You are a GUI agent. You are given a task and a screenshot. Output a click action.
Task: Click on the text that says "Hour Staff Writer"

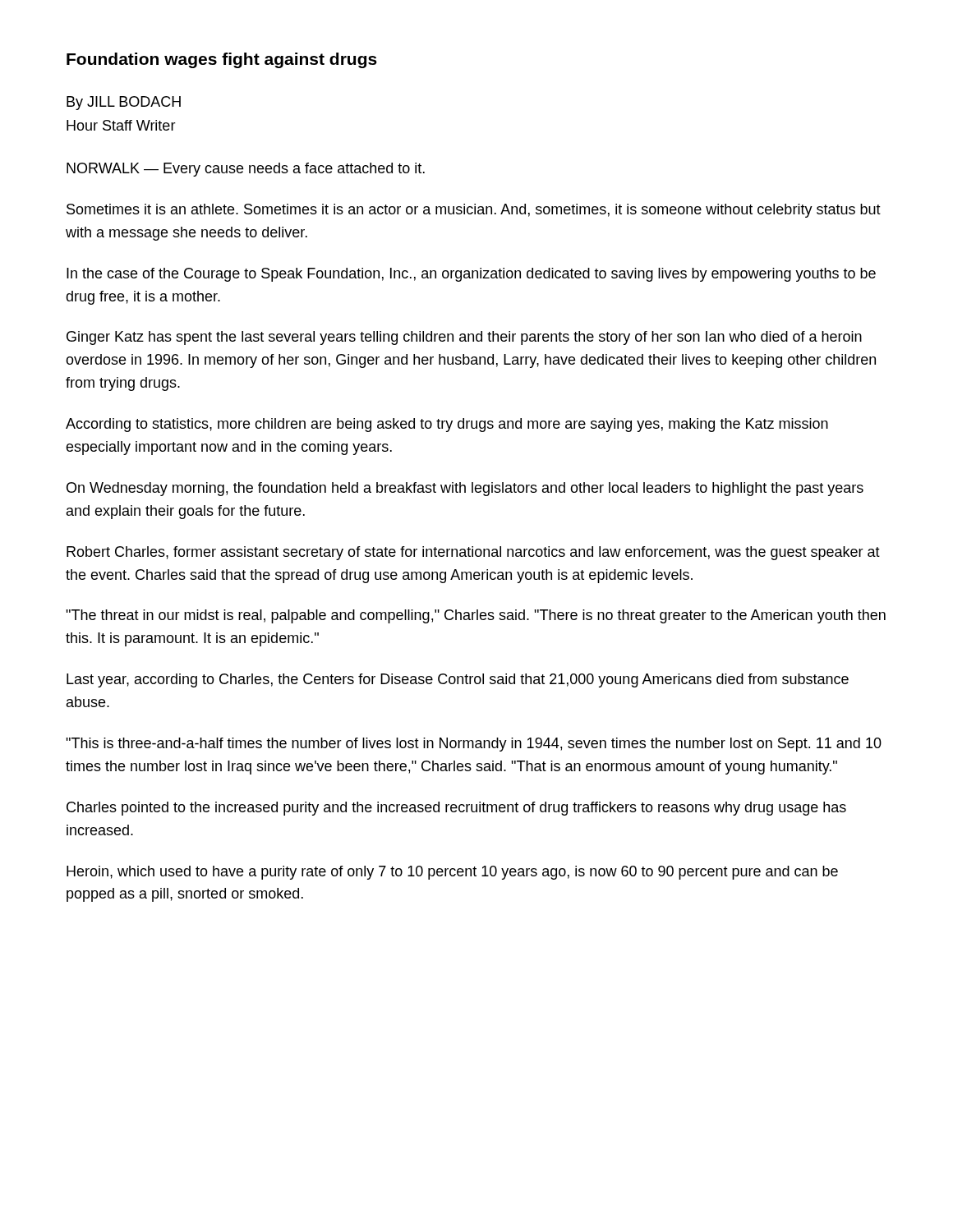[121, 126]
